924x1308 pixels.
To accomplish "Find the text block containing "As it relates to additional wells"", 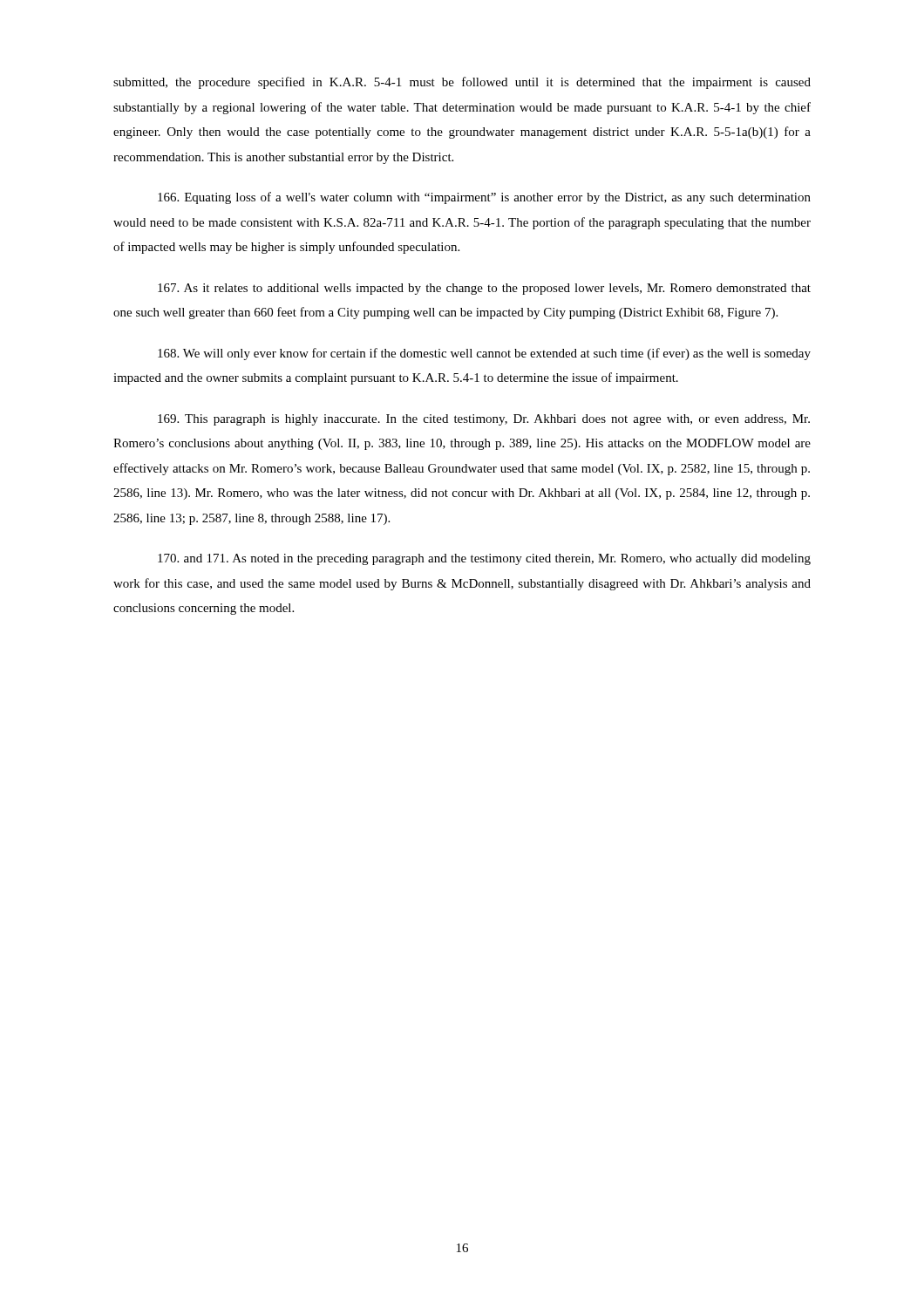I will pyautogui.click(x=462, y=300).
